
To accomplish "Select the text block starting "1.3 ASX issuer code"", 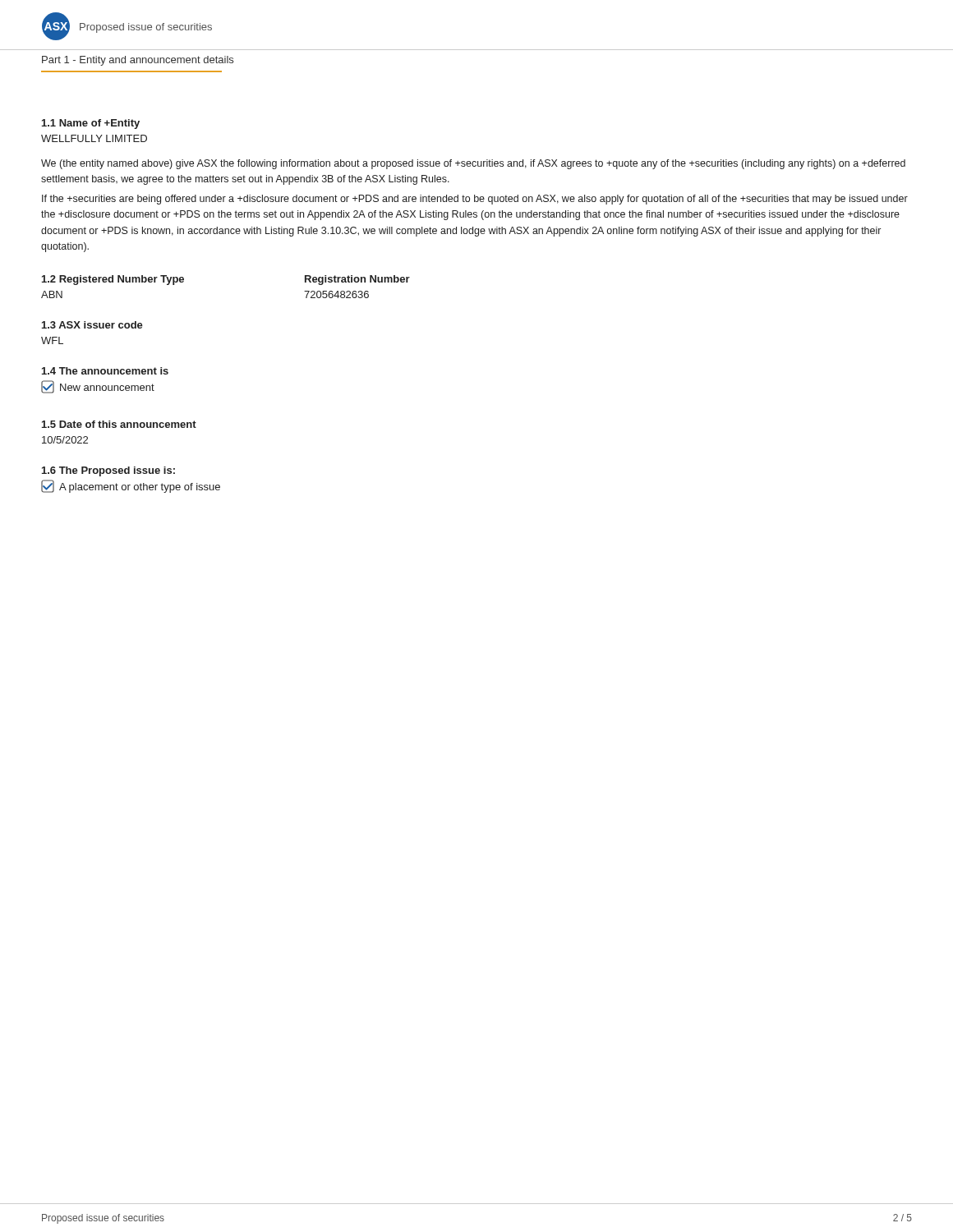I will point(92,325).
